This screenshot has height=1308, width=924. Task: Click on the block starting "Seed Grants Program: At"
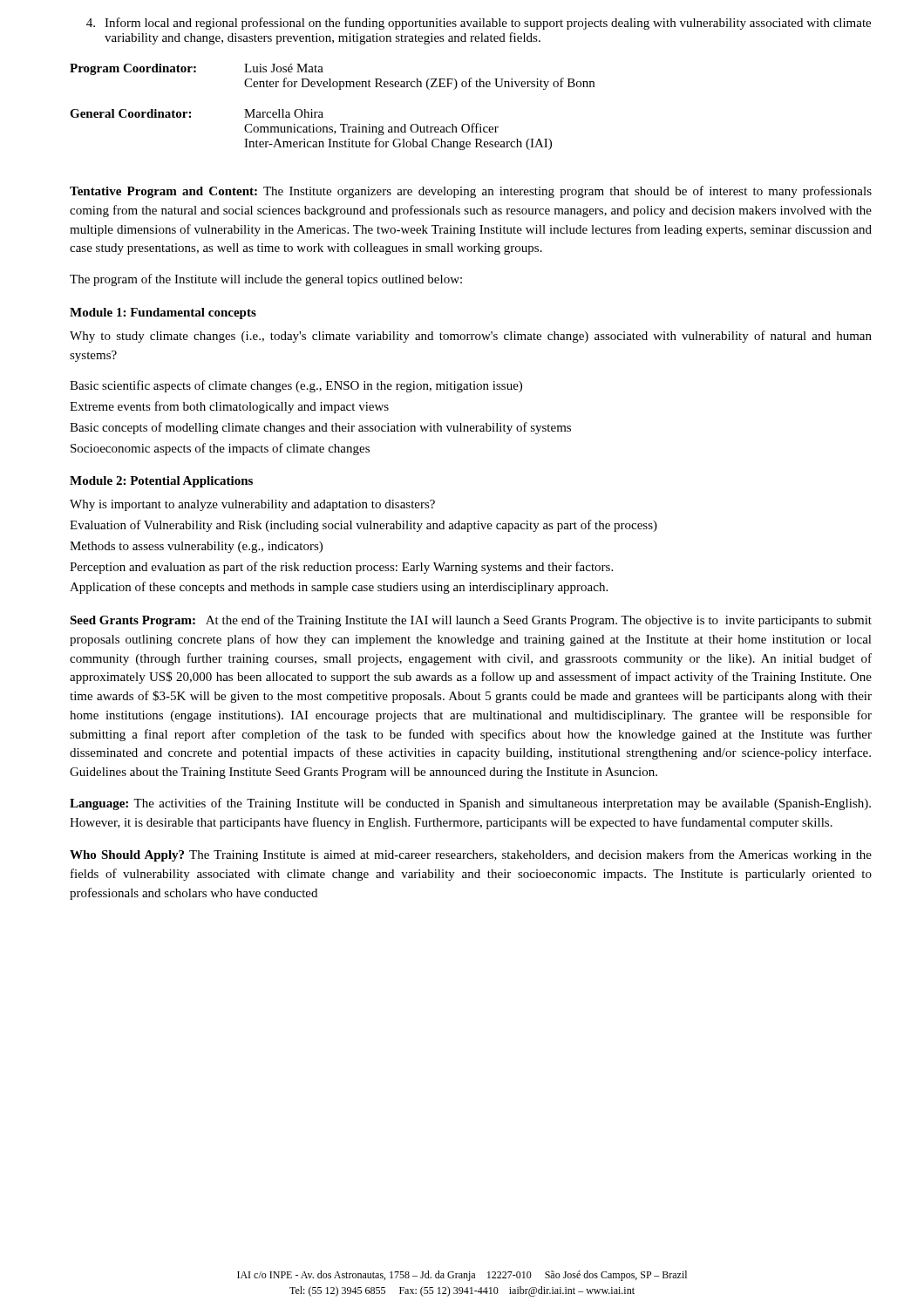click(471, 696)
